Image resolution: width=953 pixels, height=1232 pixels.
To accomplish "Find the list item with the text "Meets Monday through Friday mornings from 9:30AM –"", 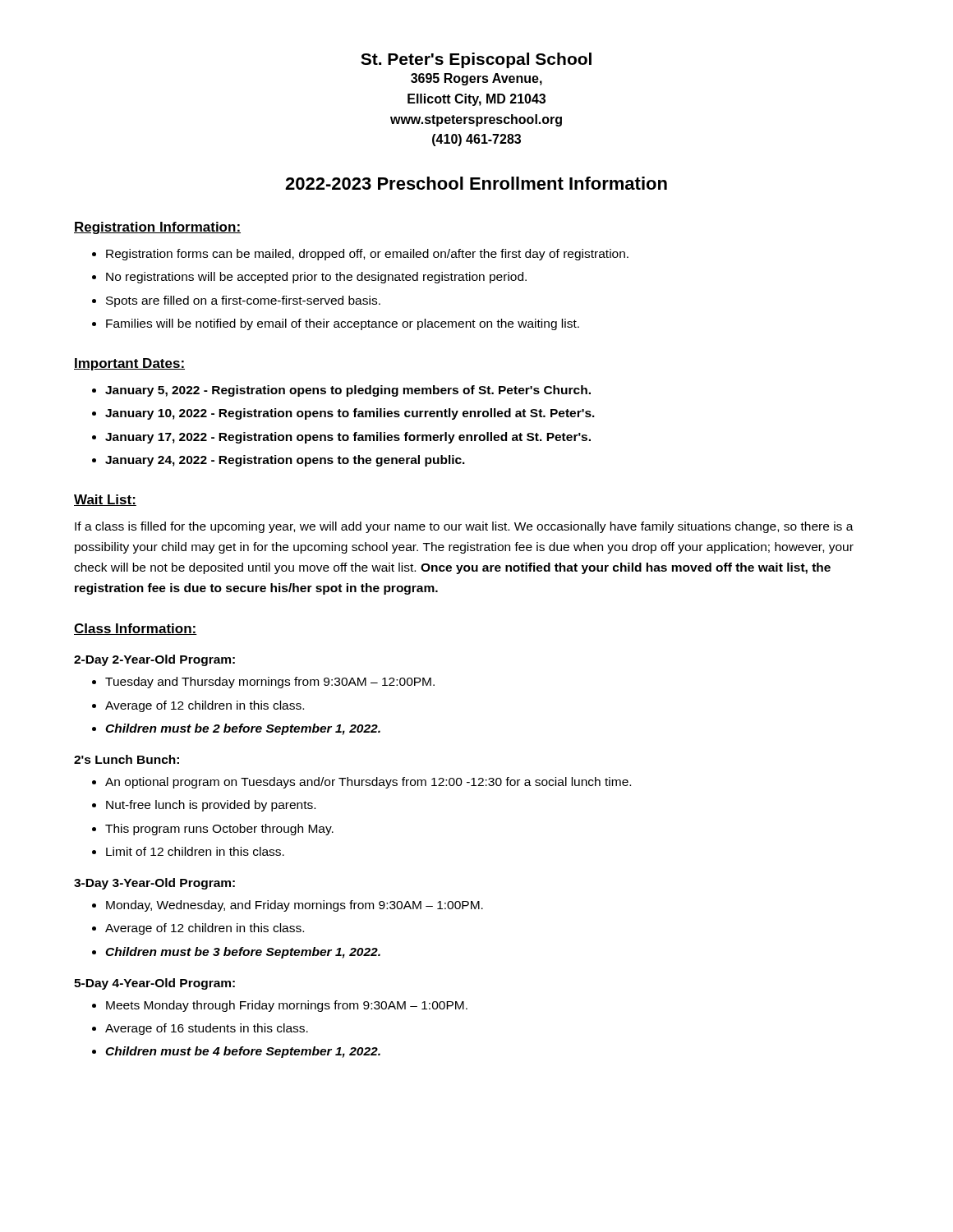I will [x=280, y=1006].
